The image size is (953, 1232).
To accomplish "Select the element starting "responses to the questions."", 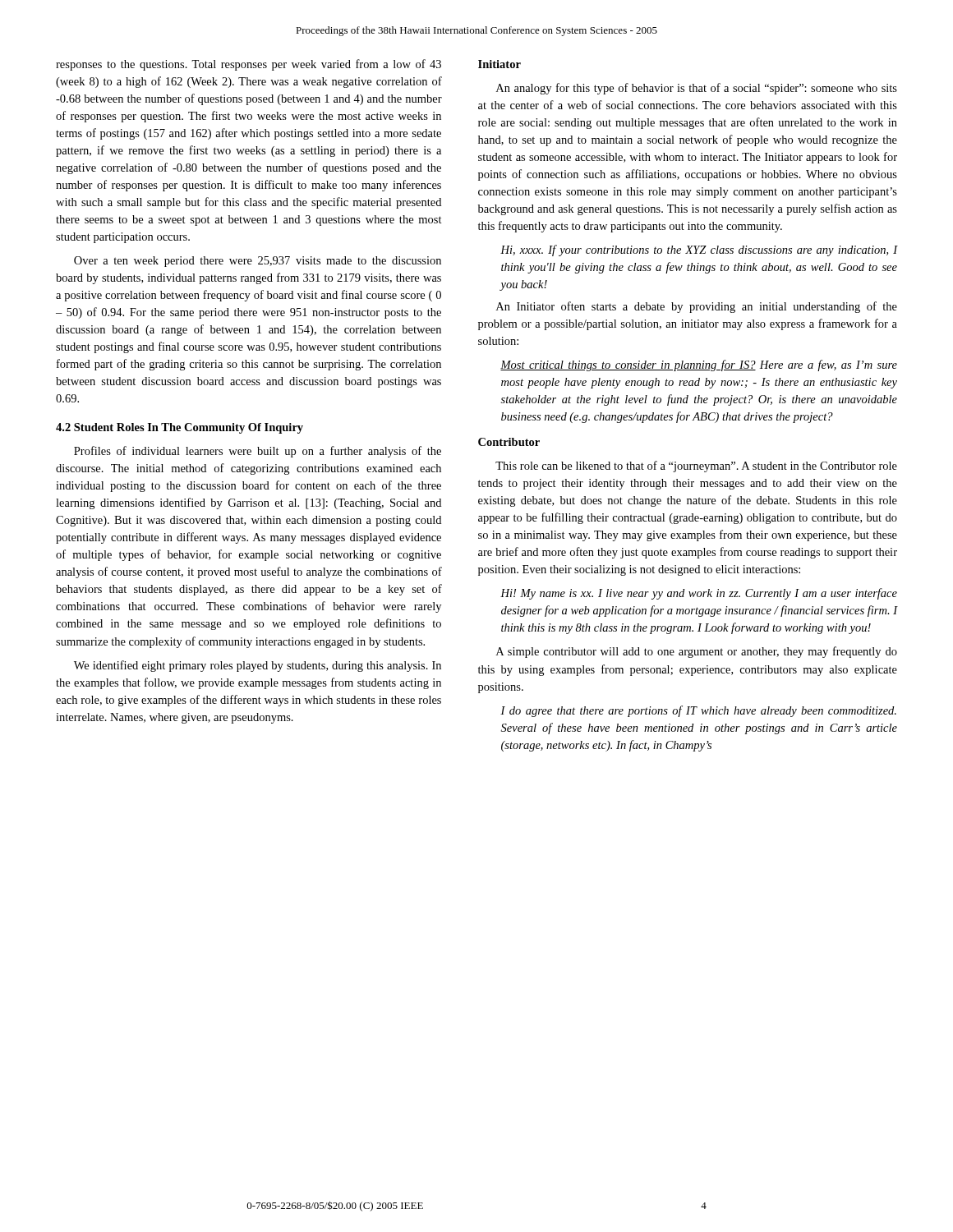I will [249, 151].
